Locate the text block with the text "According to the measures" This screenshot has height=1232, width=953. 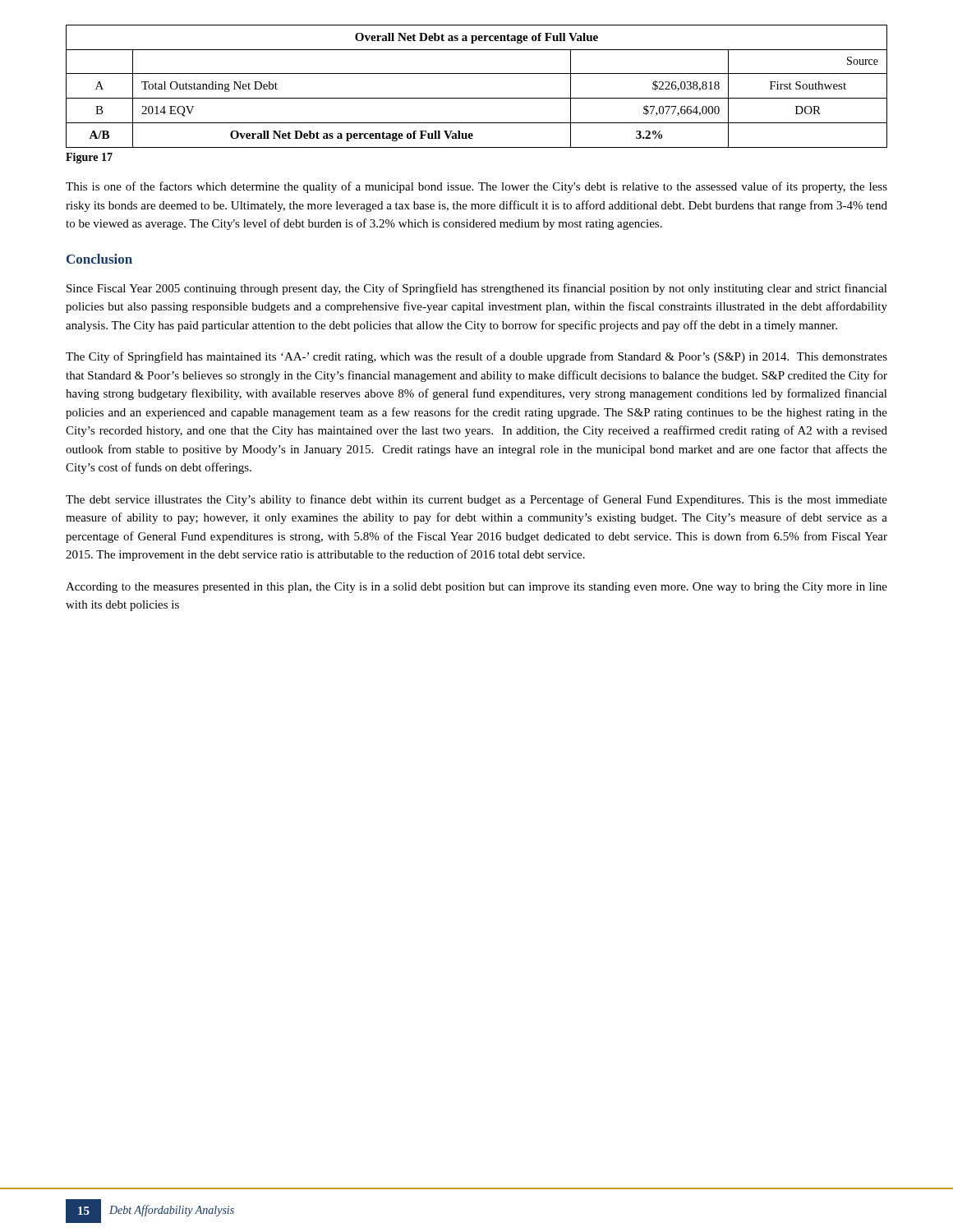click(x=476, y=595)
